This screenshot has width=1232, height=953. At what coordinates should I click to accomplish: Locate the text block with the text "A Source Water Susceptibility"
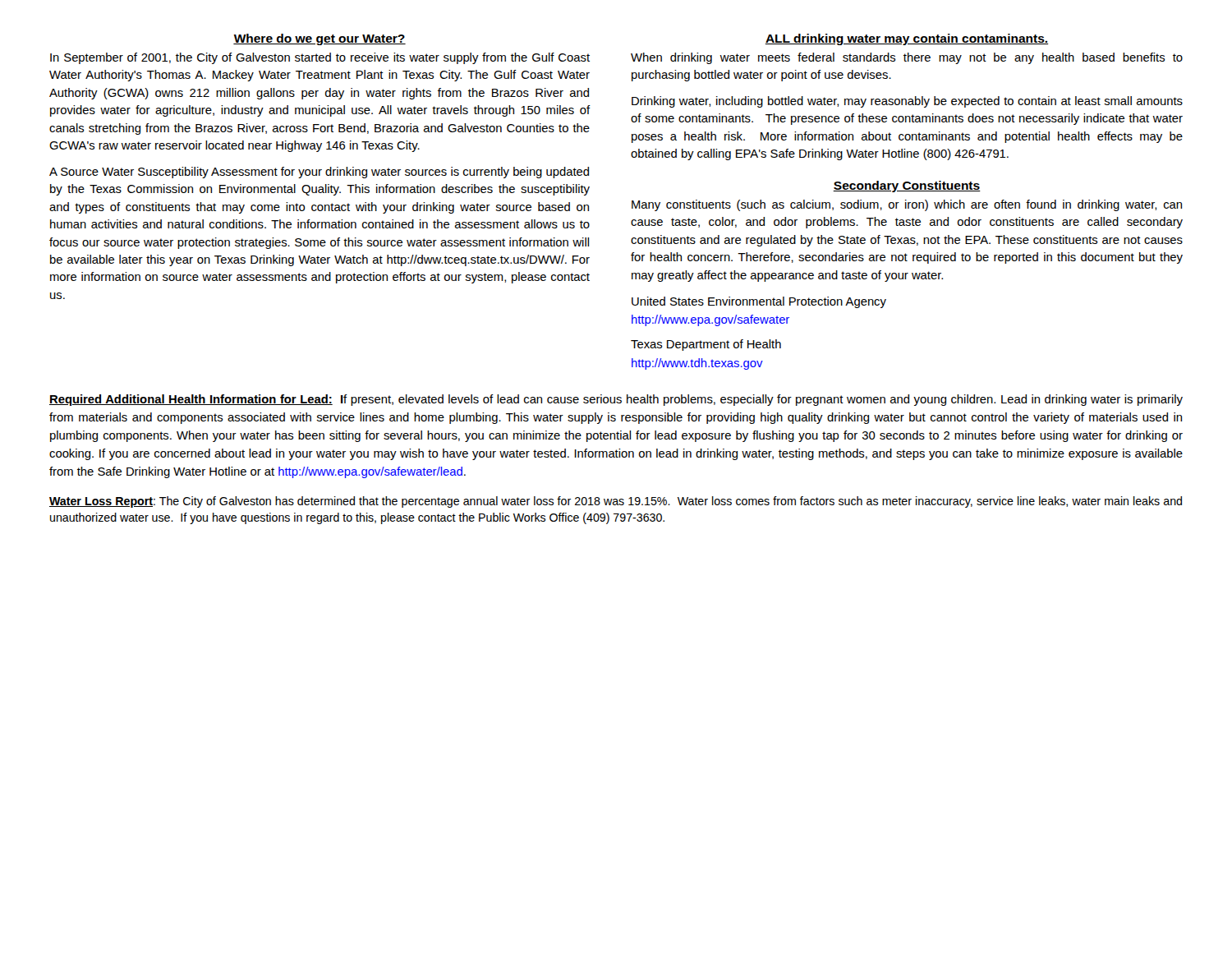coord(320,234)
